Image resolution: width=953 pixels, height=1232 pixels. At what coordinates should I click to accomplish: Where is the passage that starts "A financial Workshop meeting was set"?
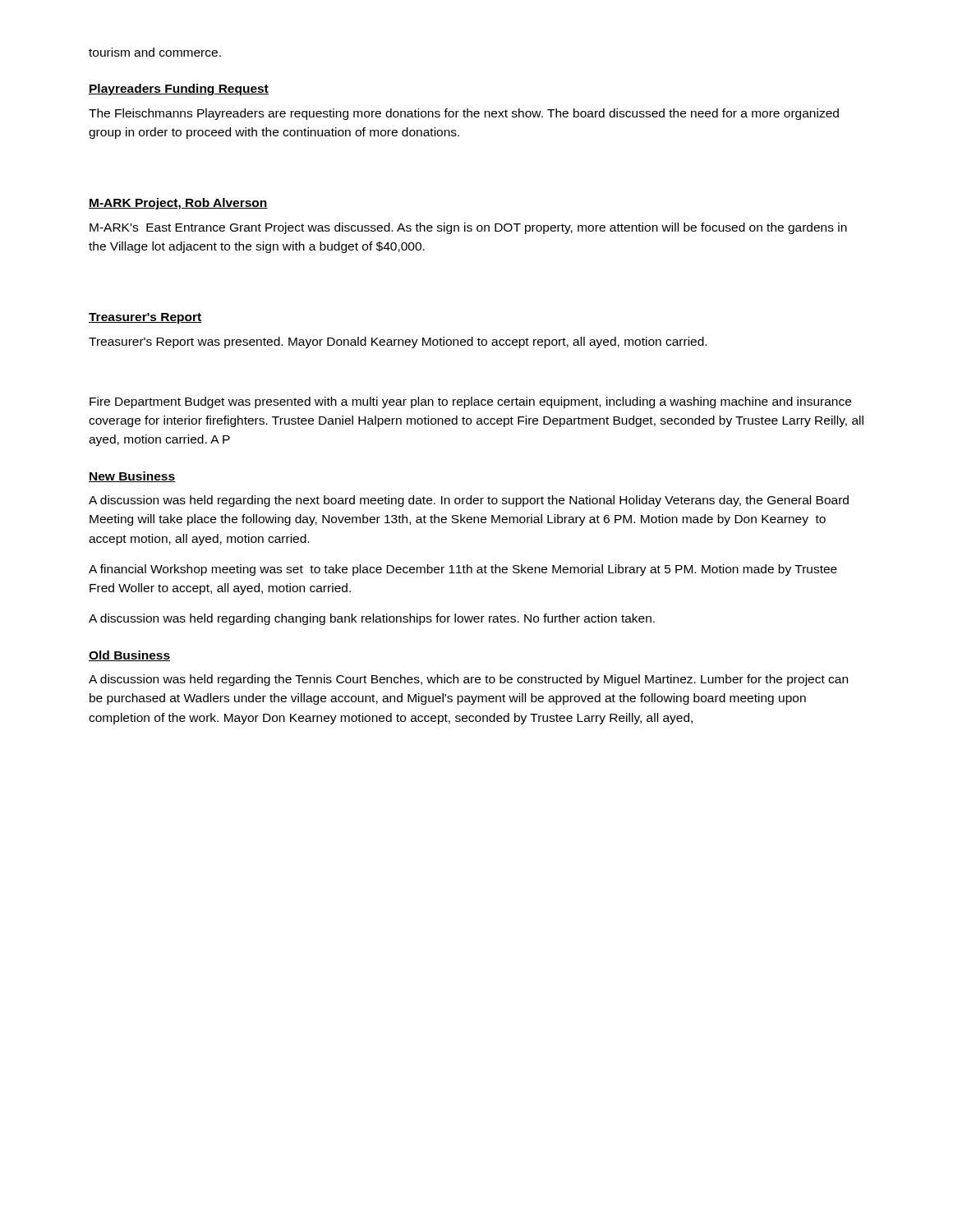coord(463,578)
